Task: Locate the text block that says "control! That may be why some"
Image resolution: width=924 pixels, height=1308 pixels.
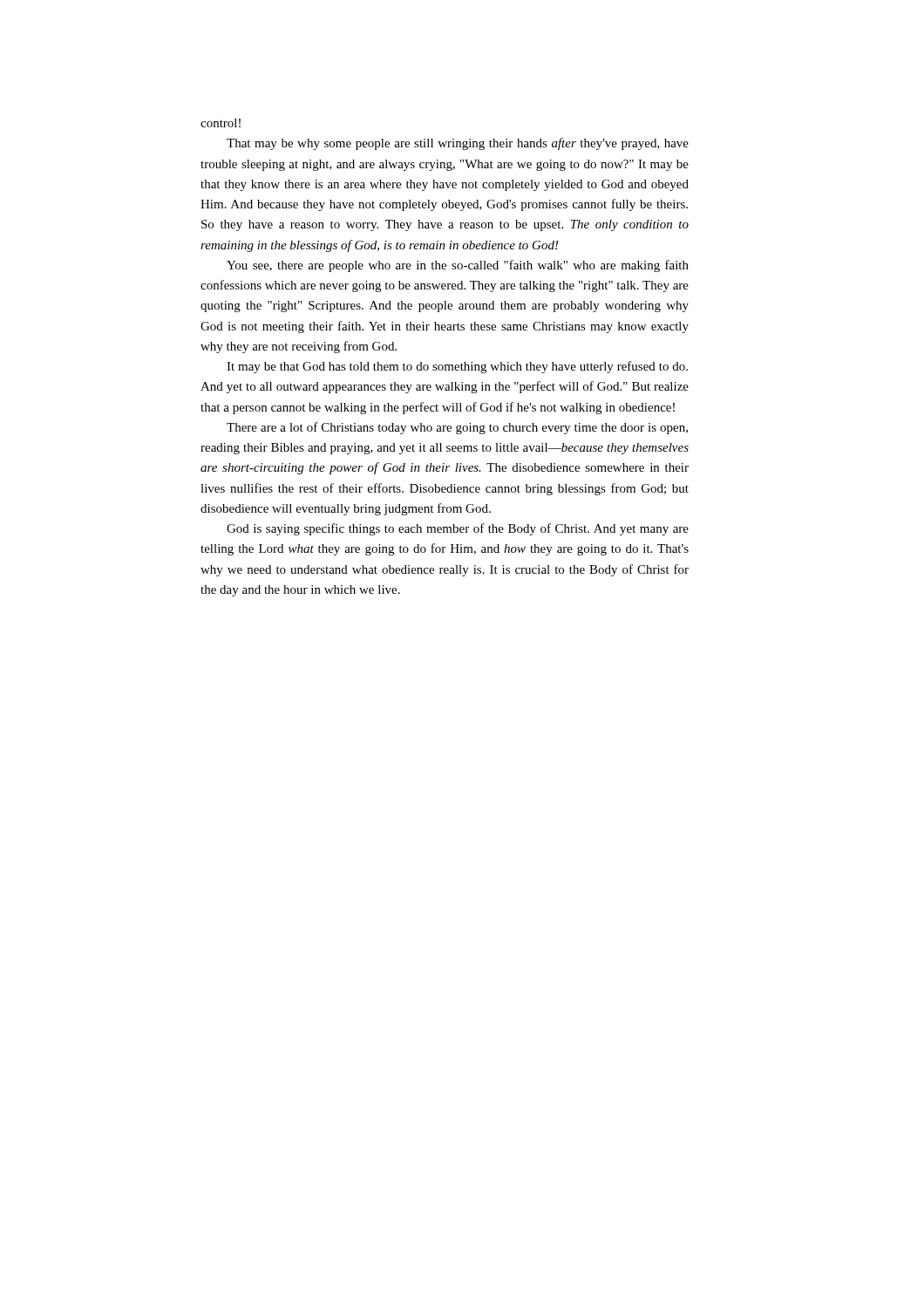Action: (445, 357)
